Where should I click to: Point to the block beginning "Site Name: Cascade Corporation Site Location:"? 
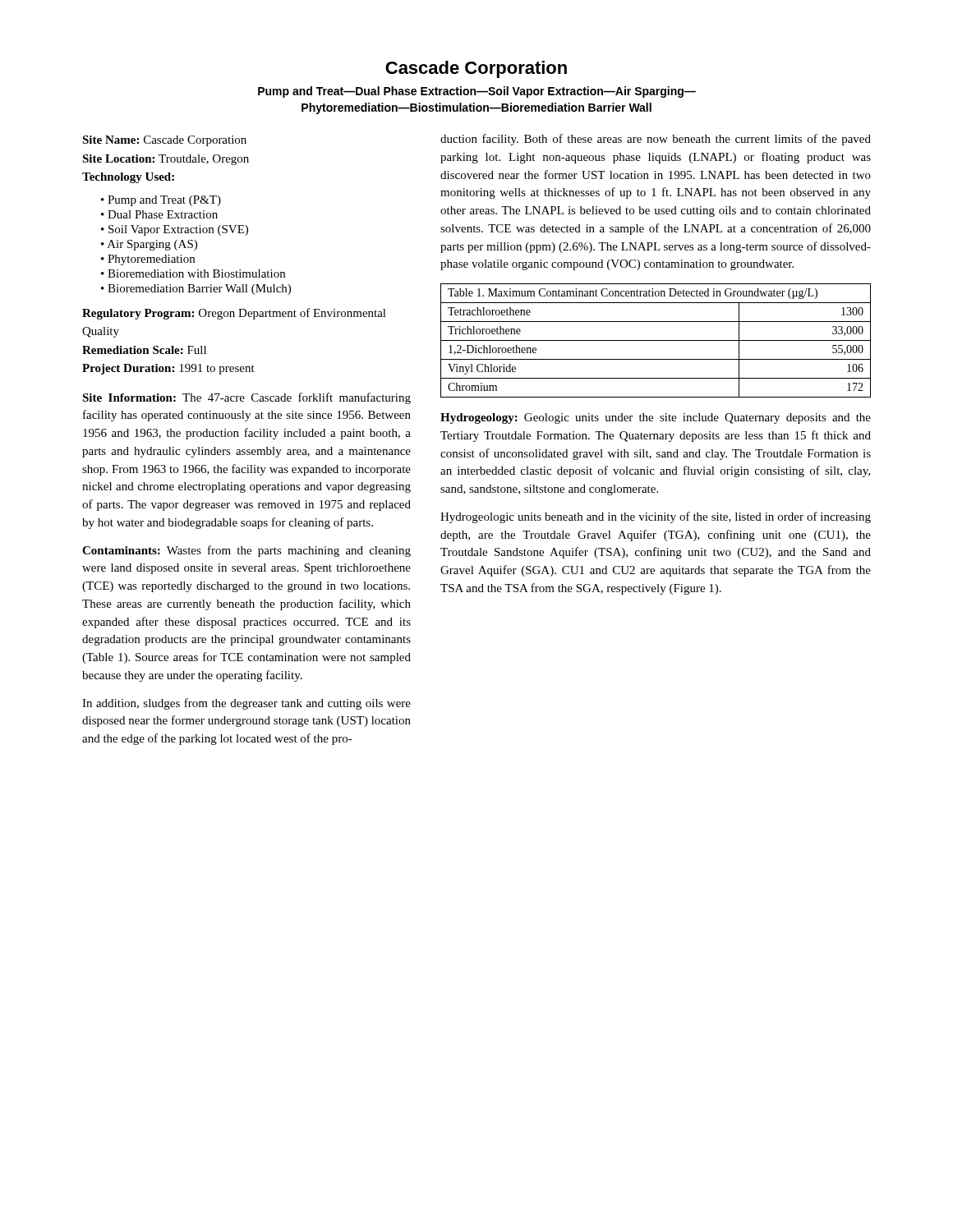(166, 158)
